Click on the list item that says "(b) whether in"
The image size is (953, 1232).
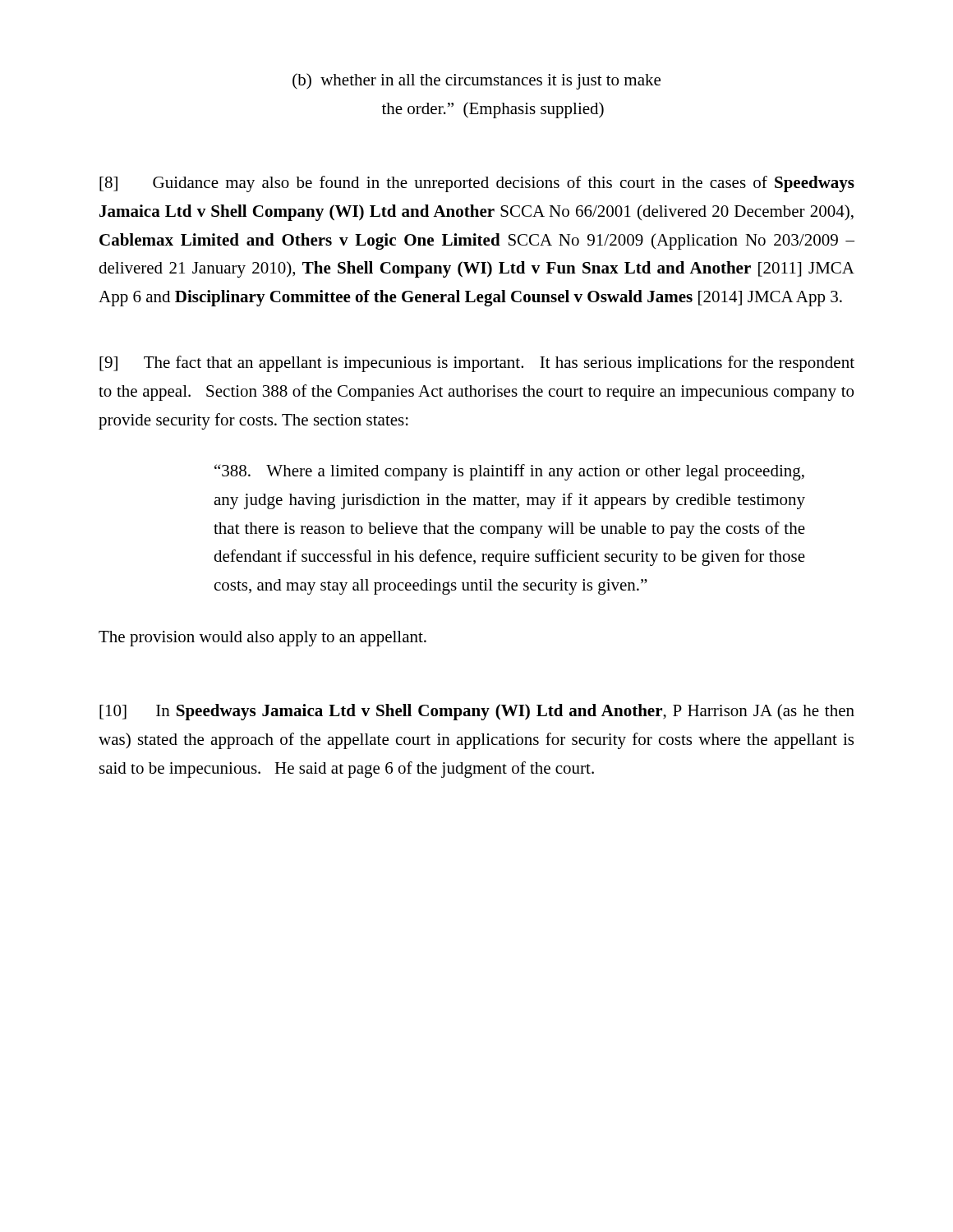(x=476, y=94)
